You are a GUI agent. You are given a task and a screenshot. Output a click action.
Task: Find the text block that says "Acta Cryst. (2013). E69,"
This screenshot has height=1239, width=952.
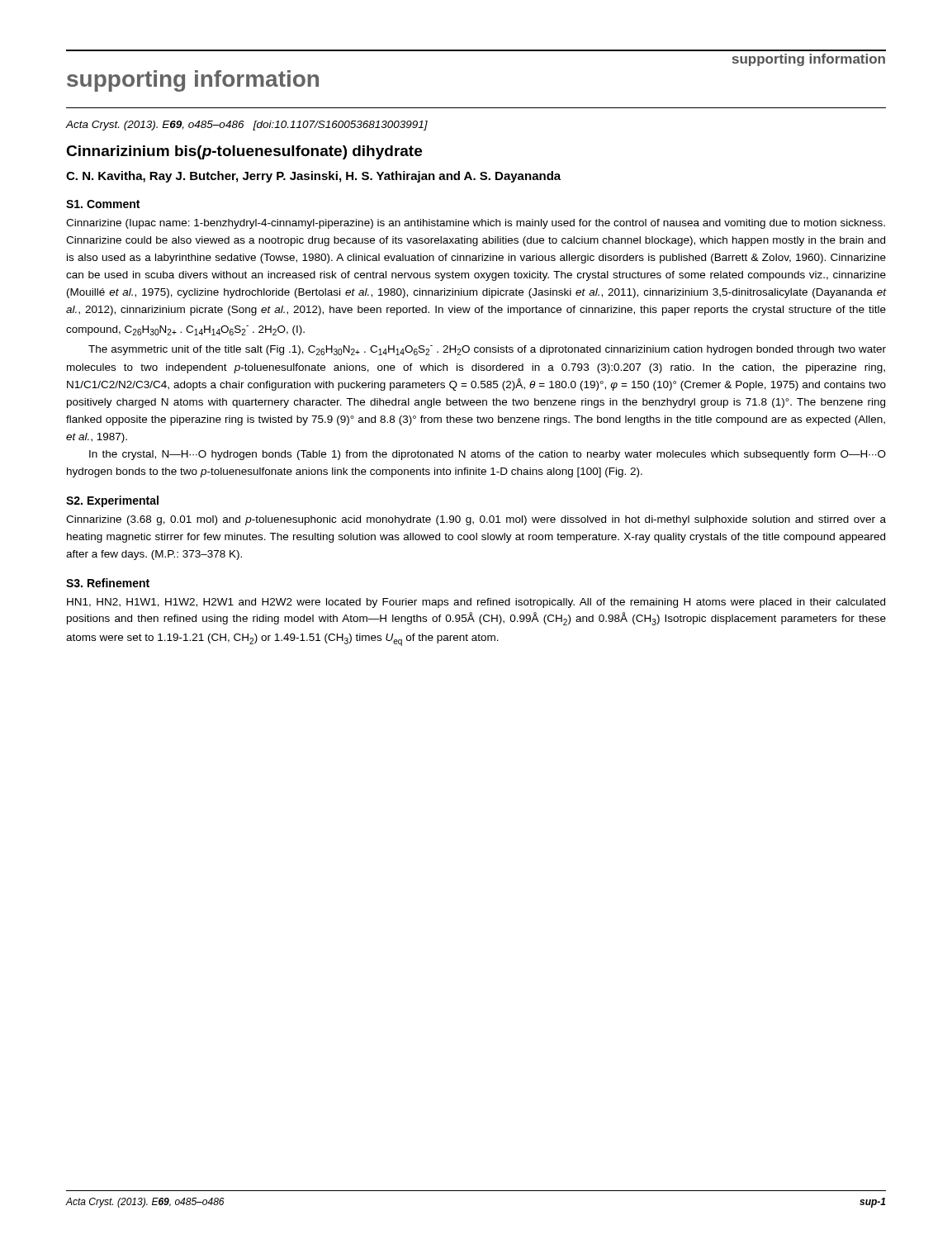247,124
